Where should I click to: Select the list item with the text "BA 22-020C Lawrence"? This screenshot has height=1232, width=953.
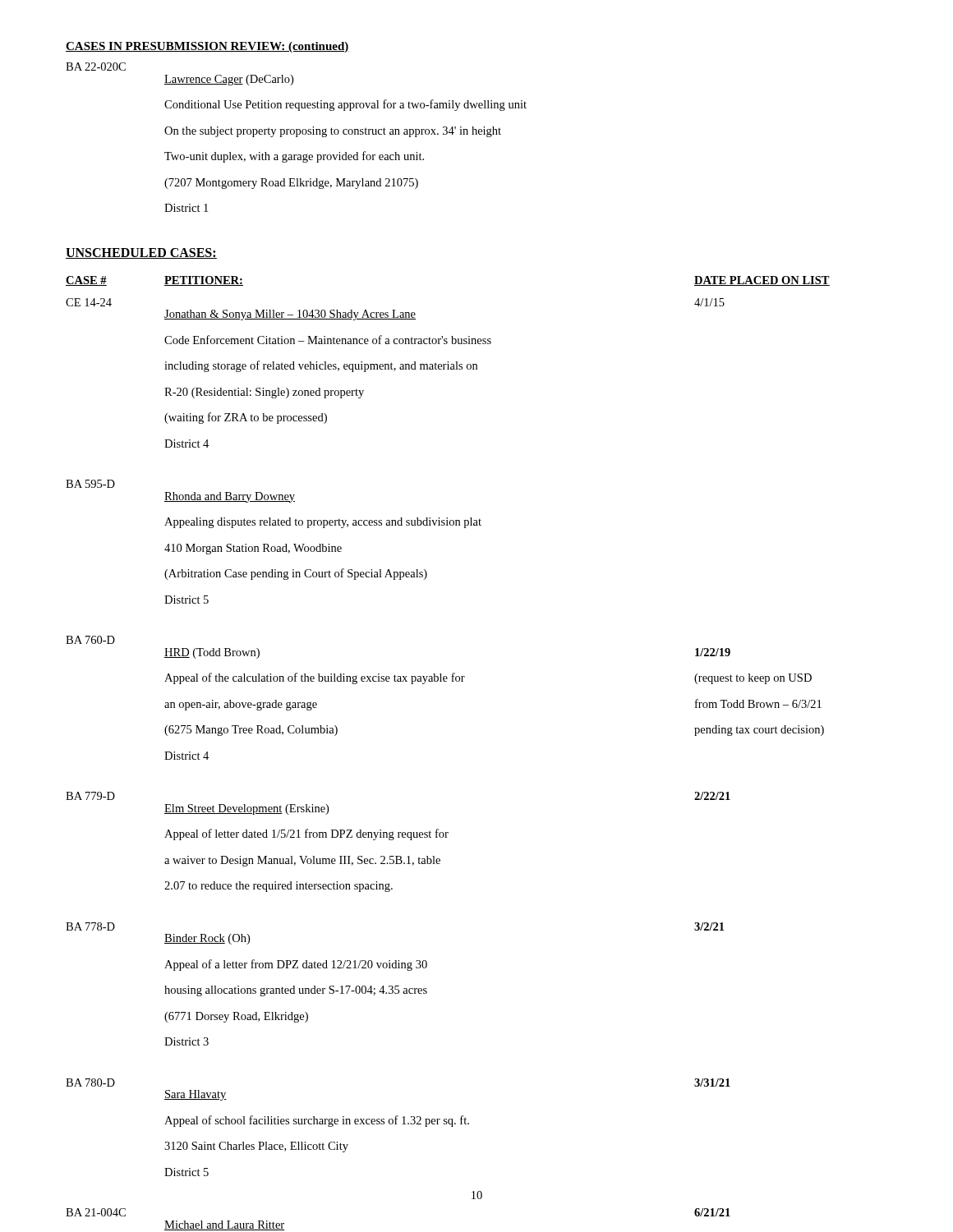click(x=476, y=144)
